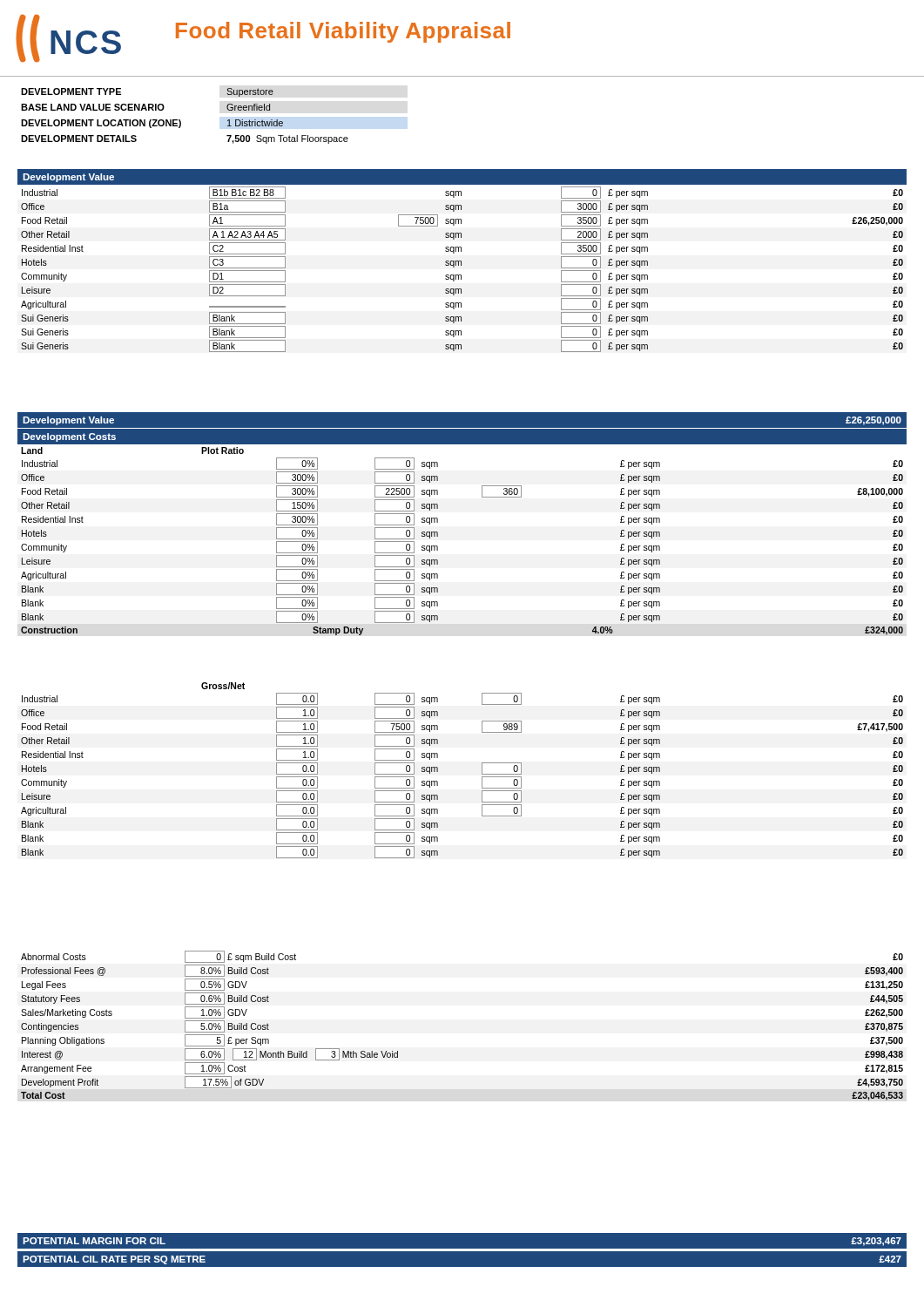924x1307 pixels.
Task: Point to "Development Value £26,250,000"
Action: pos(462,420)
